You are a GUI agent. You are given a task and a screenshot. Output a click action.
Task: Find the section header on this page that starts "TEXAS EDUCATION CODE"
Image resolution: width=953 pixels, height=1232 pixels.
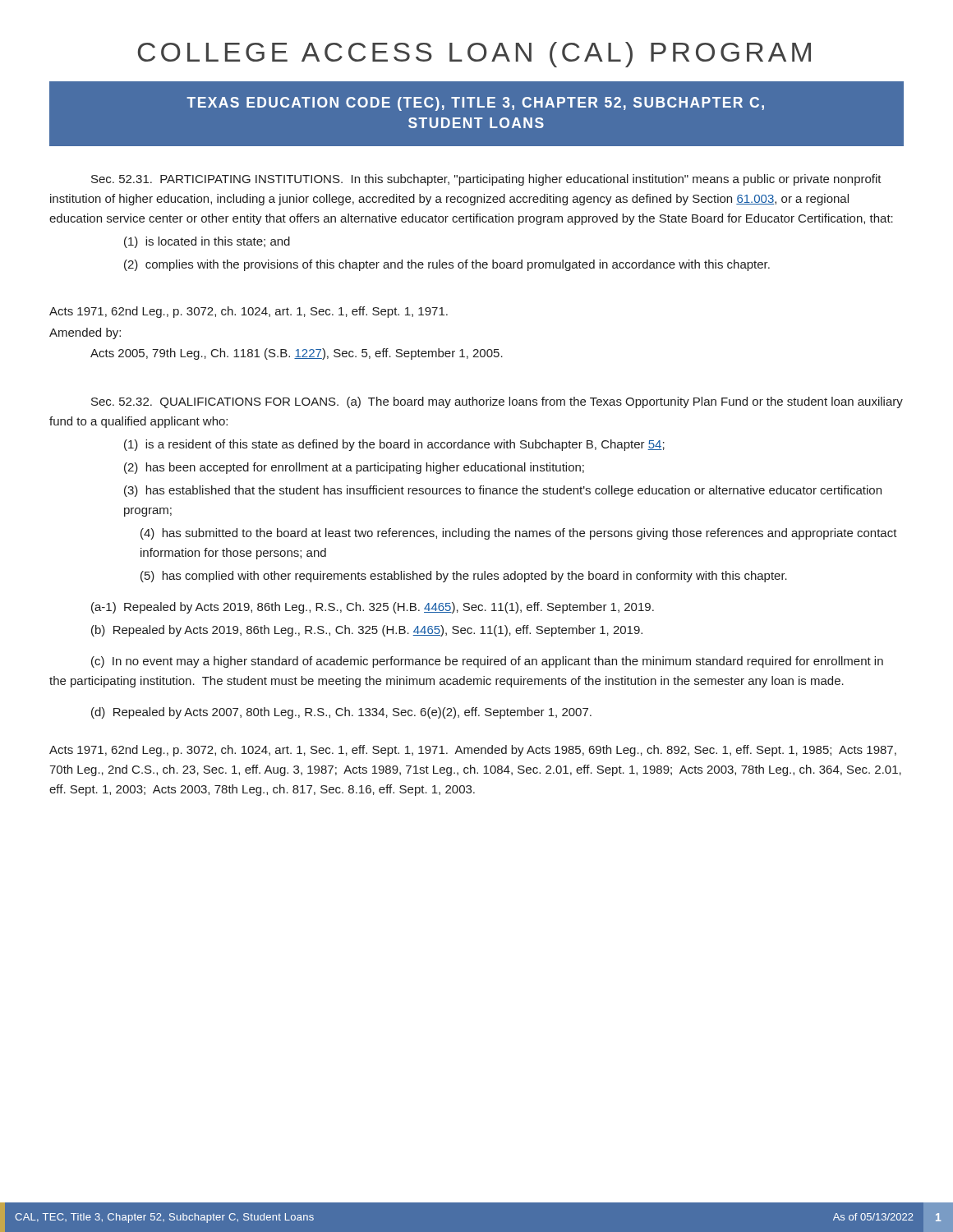(x=476, y=114)
